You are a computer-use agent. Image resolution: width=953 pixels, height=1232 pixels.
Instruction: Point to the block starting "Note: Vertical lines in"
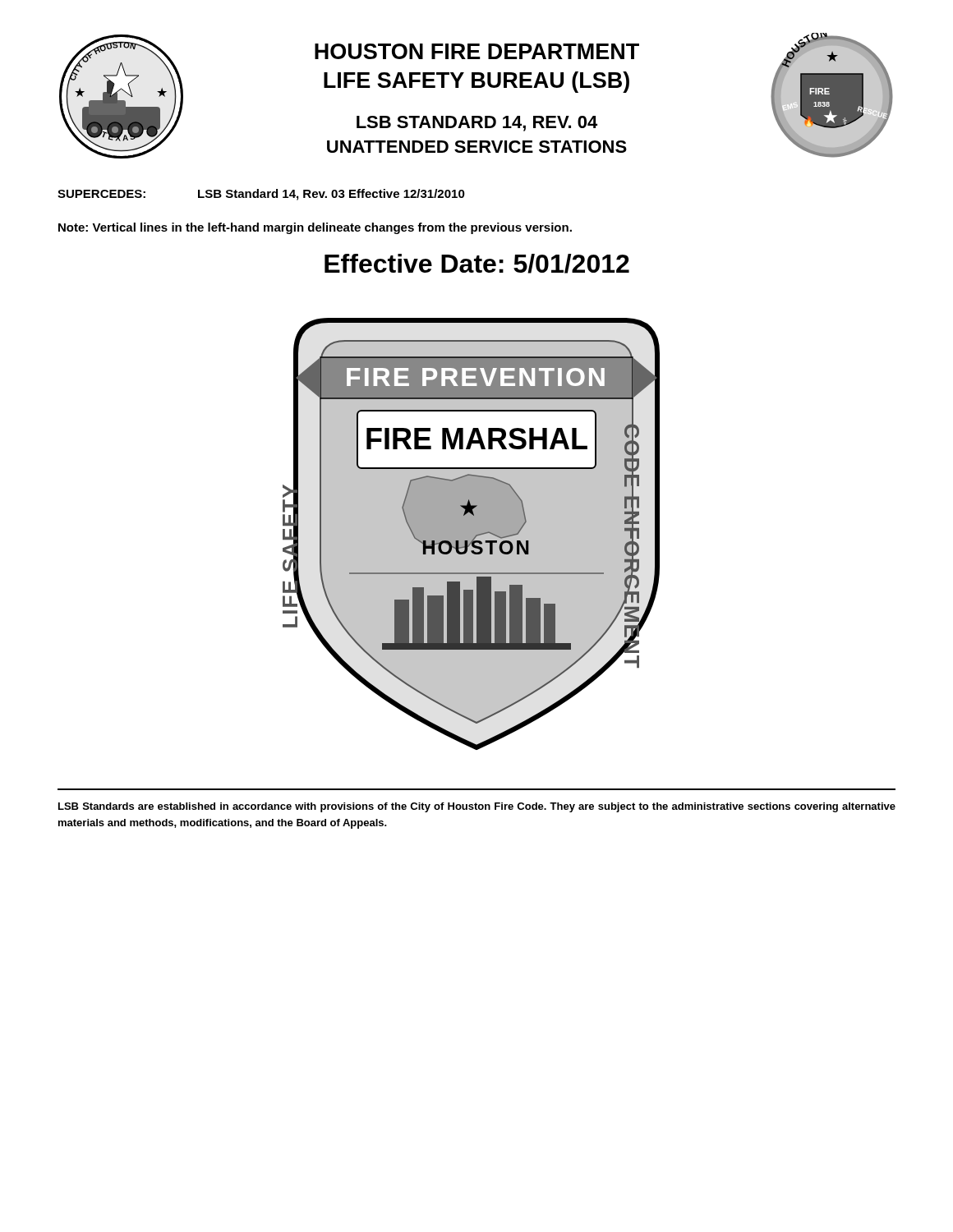click(315, 227)
